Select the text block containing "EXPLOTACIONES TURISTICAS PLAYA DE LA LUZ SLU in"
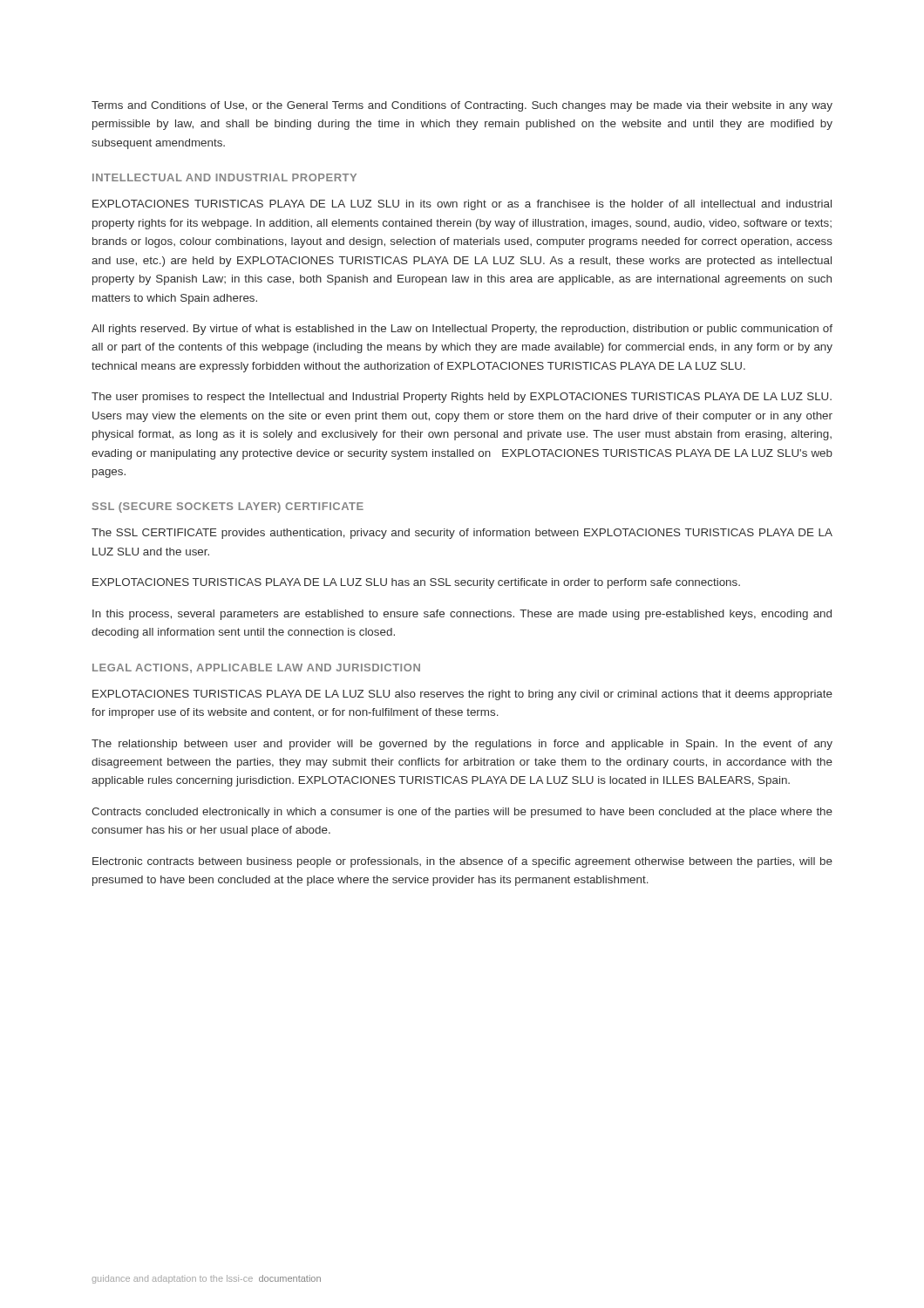Image resolution: width=924 pixels, height=1308 pixels. coord(462,251)
